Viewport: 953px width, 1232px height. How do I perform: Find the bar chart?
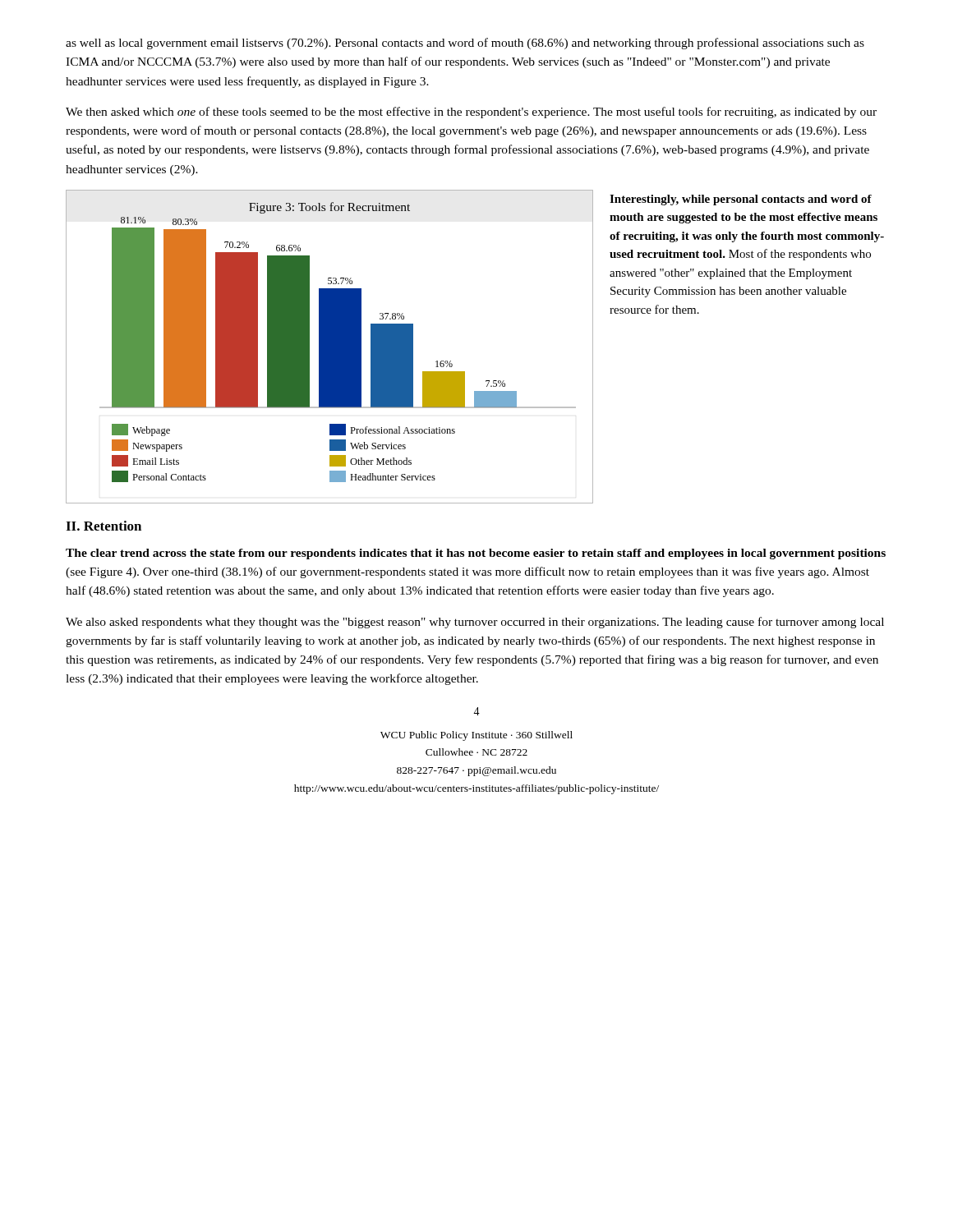tap(329, 348)
